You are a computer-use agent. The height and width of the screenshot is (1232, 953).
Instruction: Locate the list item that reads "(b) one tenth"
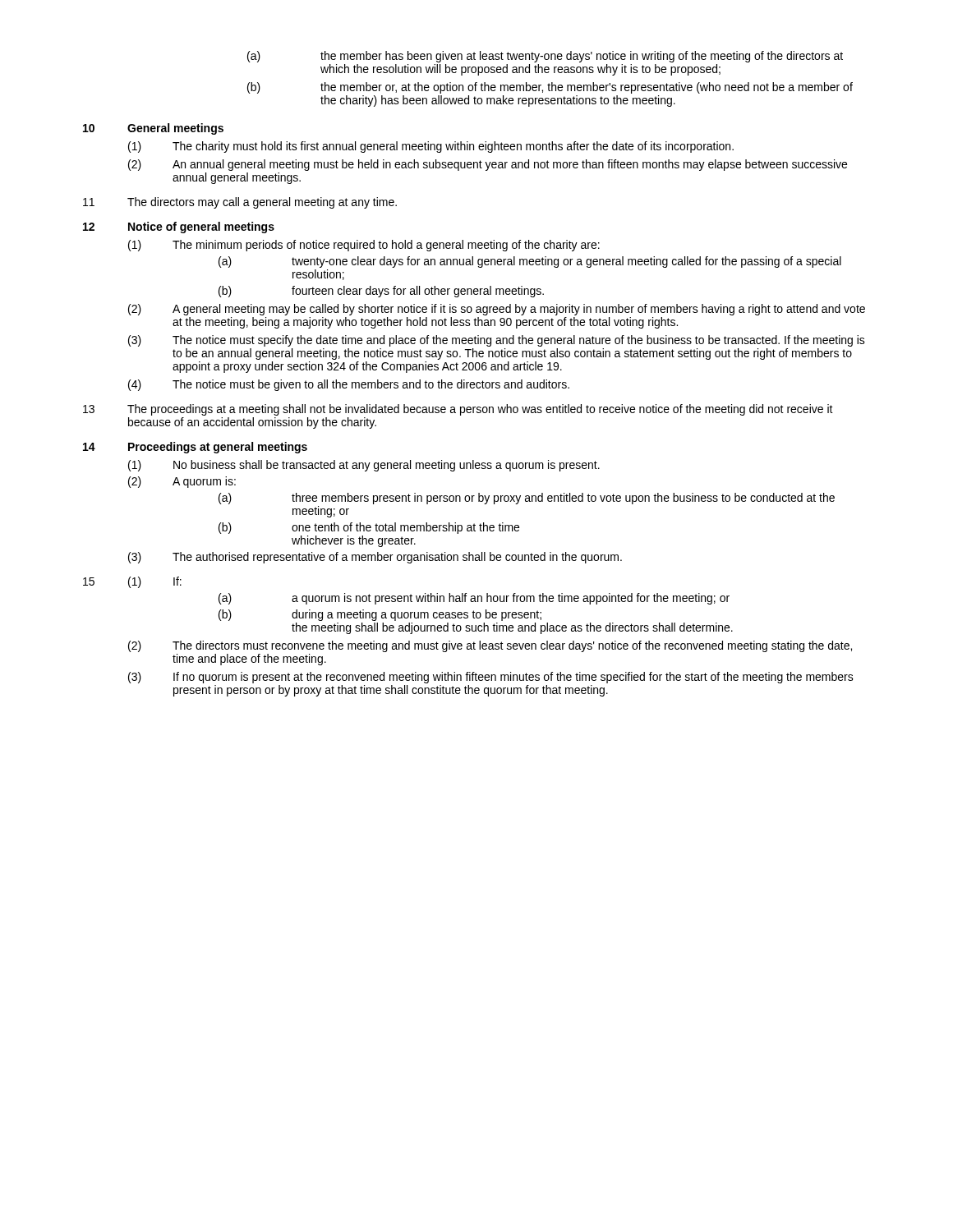369,528
